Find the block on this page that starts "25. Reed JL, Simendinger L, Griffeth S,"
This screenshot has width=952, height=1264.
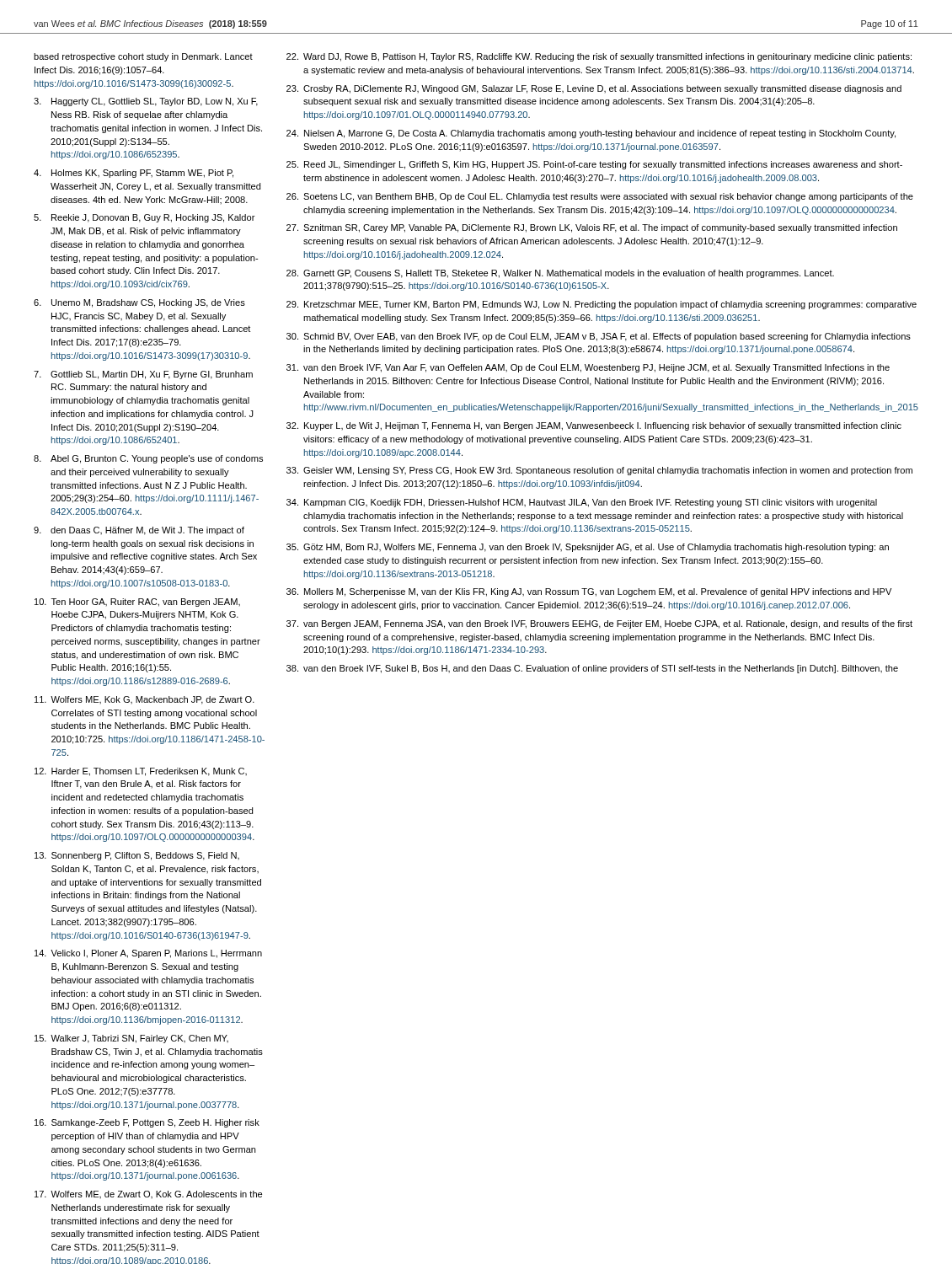click(x=602, y=172)
